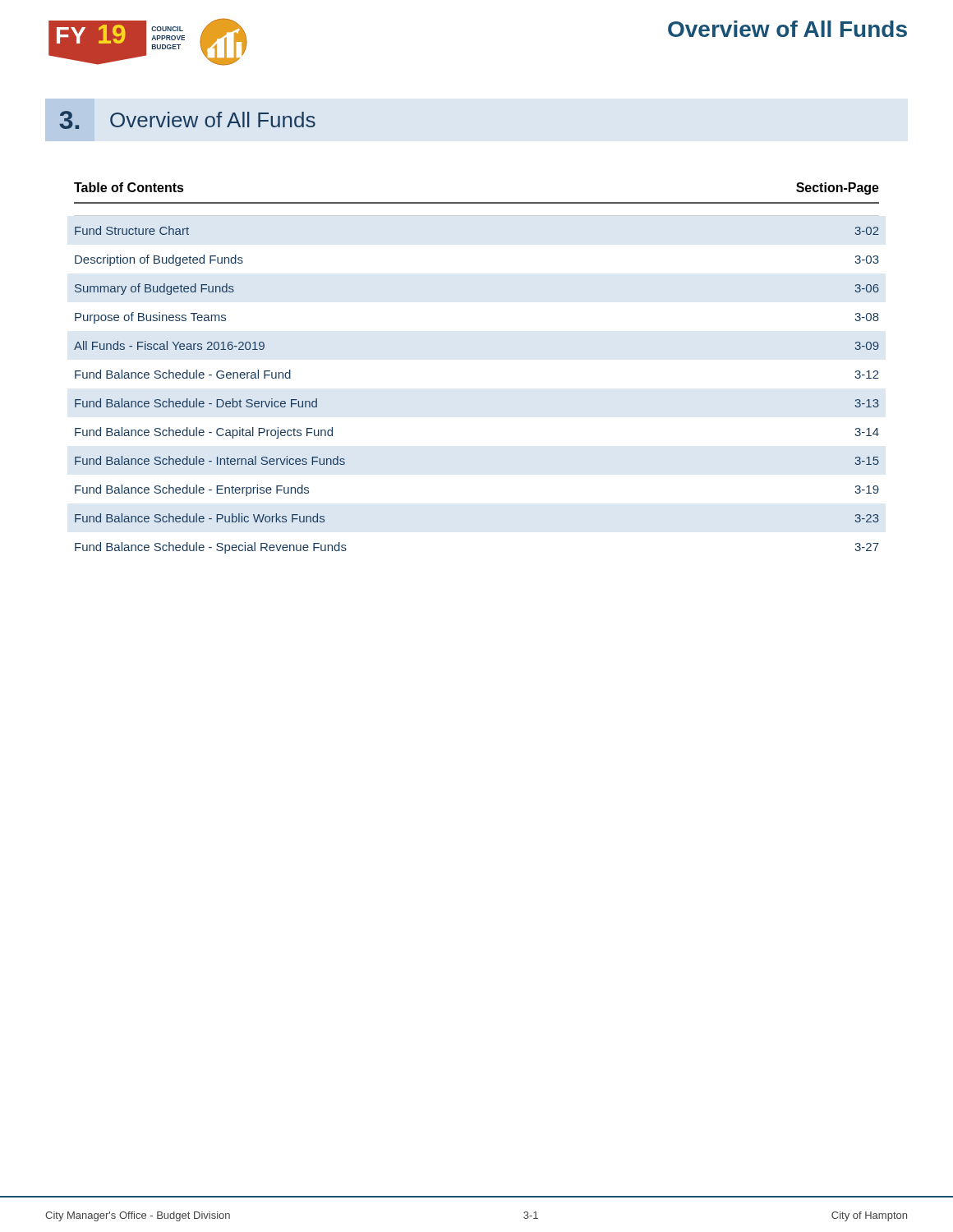The width and height of the screenshot is (953, 1232).
Task: Click on the table containing "Table of Contents Section-Page Fund"
Action: (476, 371)
